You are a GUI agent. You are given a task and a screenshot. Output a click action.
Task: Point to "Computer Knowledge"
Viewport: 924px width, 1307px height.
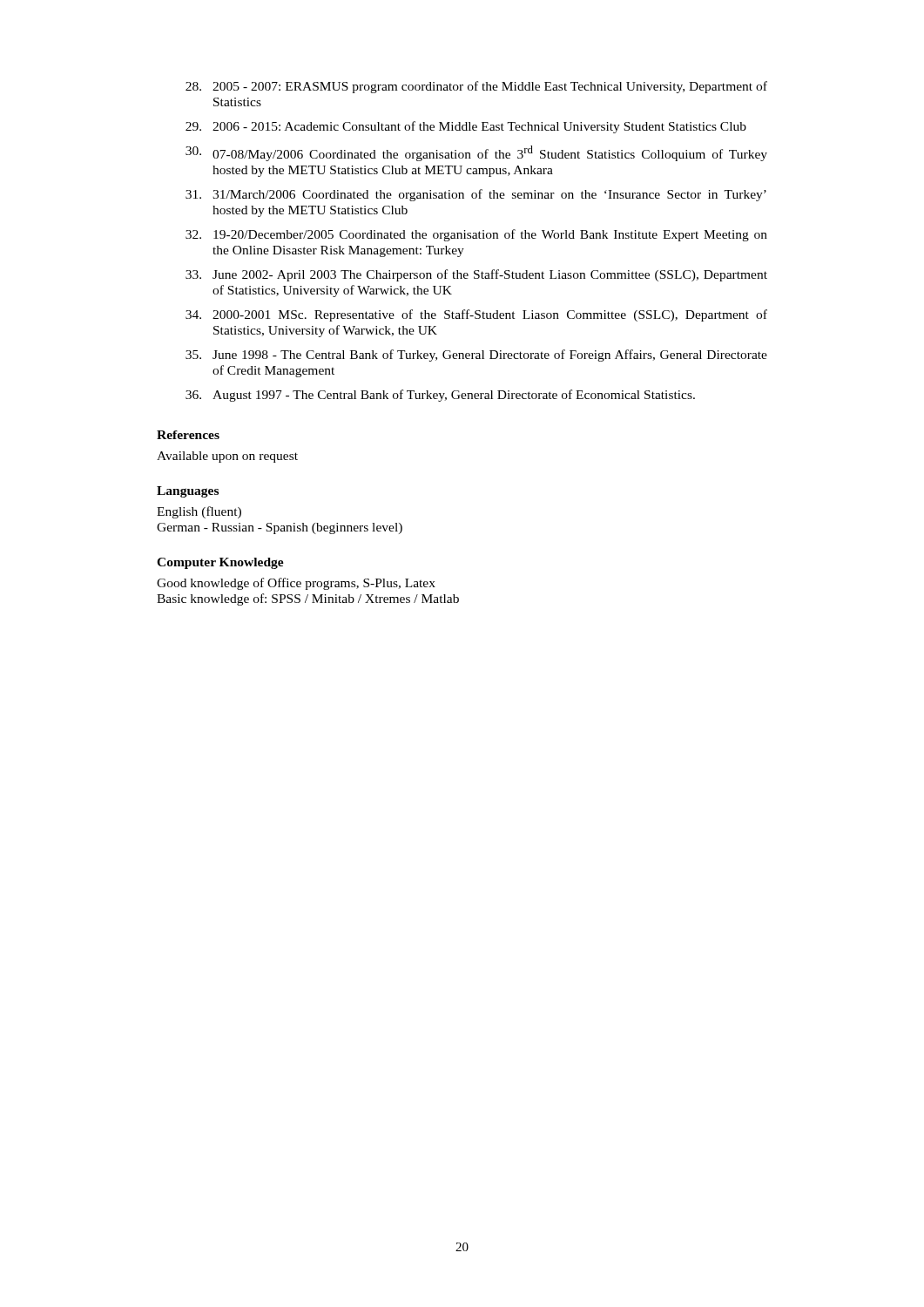tap(220, 562)
